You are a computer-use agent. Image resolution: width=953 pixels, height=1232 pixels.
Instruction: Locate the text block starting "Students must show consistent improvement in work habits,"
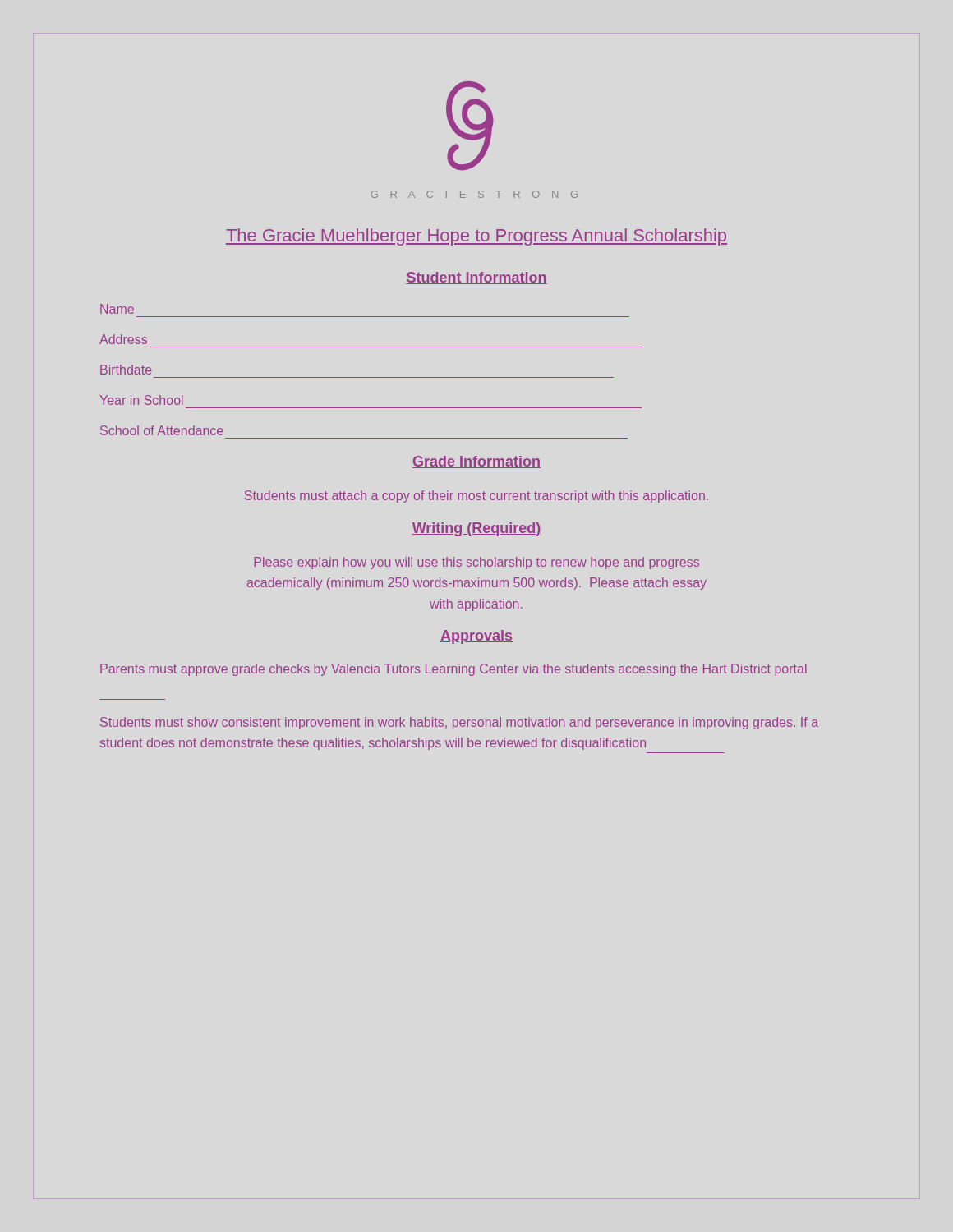pos(459,735)
